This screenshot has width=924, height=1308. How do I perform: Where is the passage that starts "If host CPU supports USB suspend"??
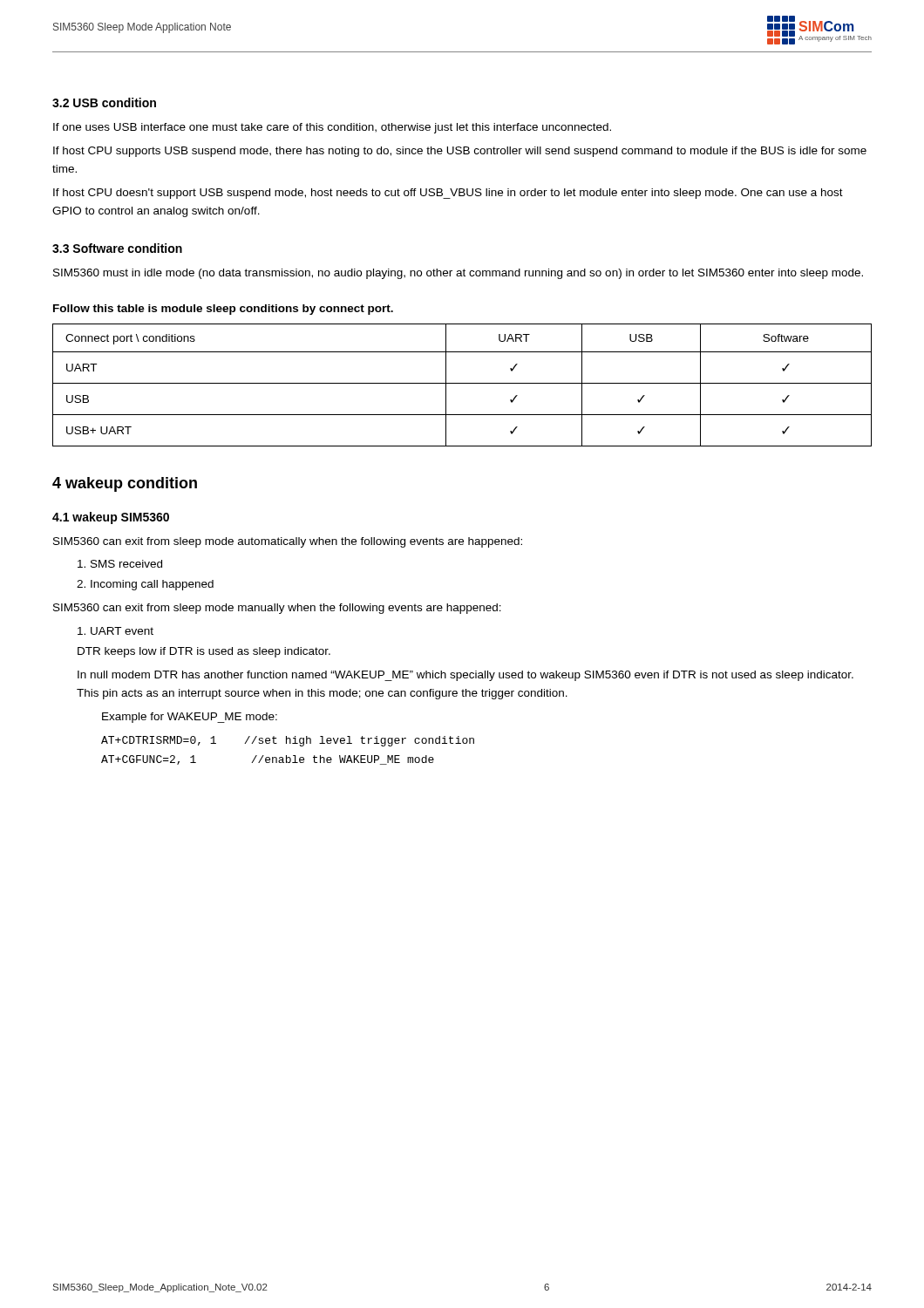pyautogui.click(x=460, y=159)
